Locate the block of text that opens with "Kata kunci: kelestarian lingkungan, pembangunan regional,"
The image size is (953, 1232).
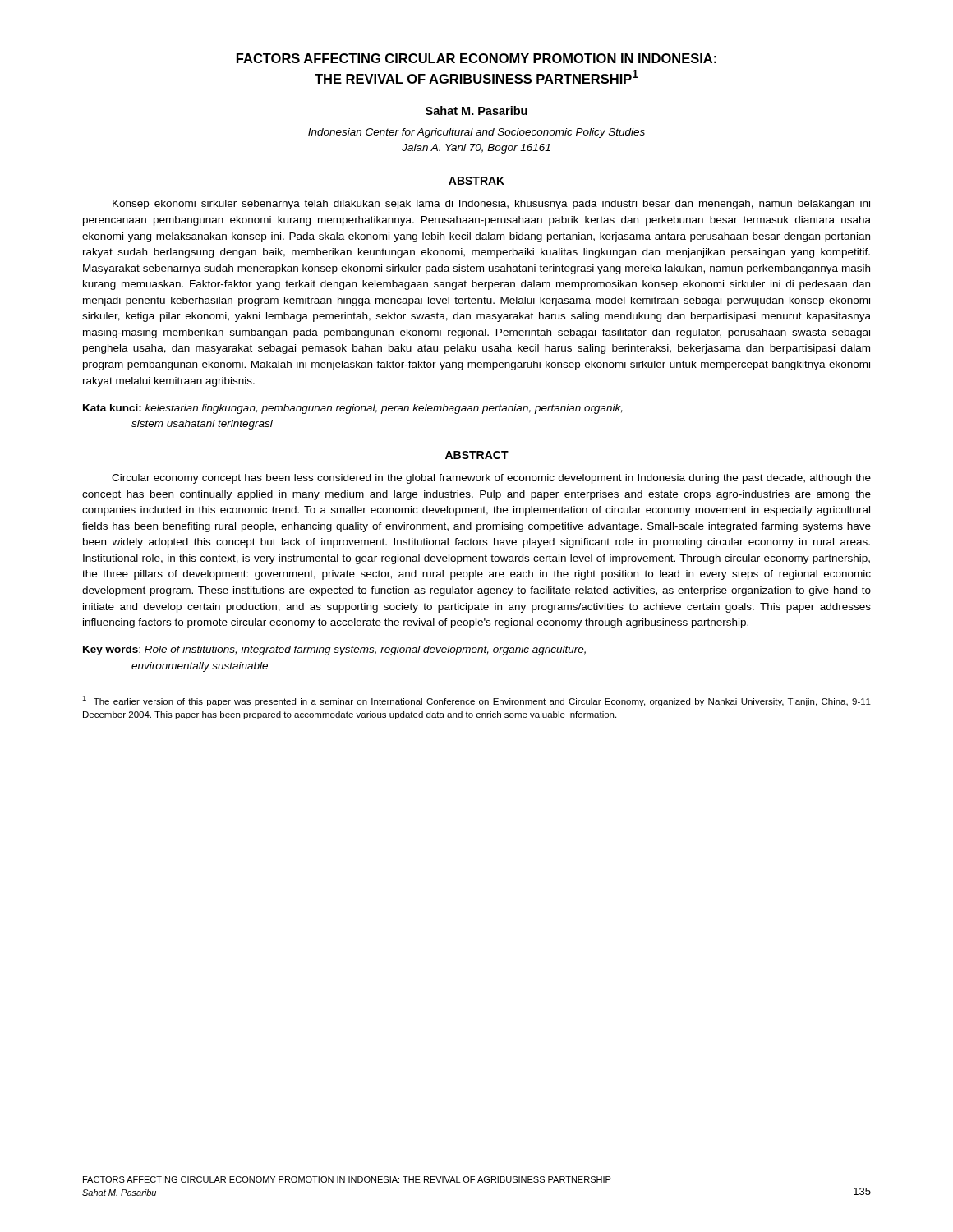(476, 416)
